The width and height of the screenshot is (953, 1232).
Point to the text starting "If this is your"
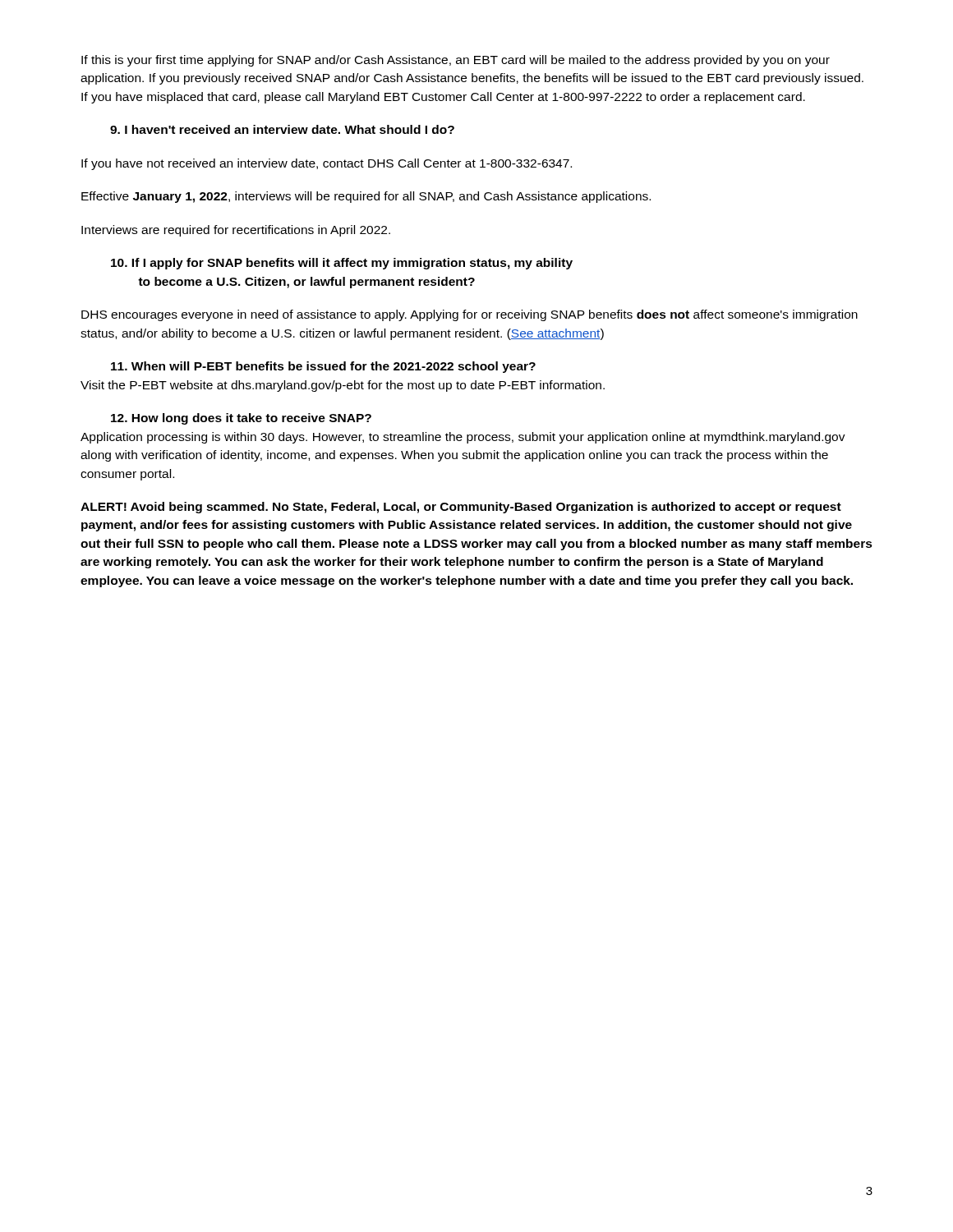point(472,78)
